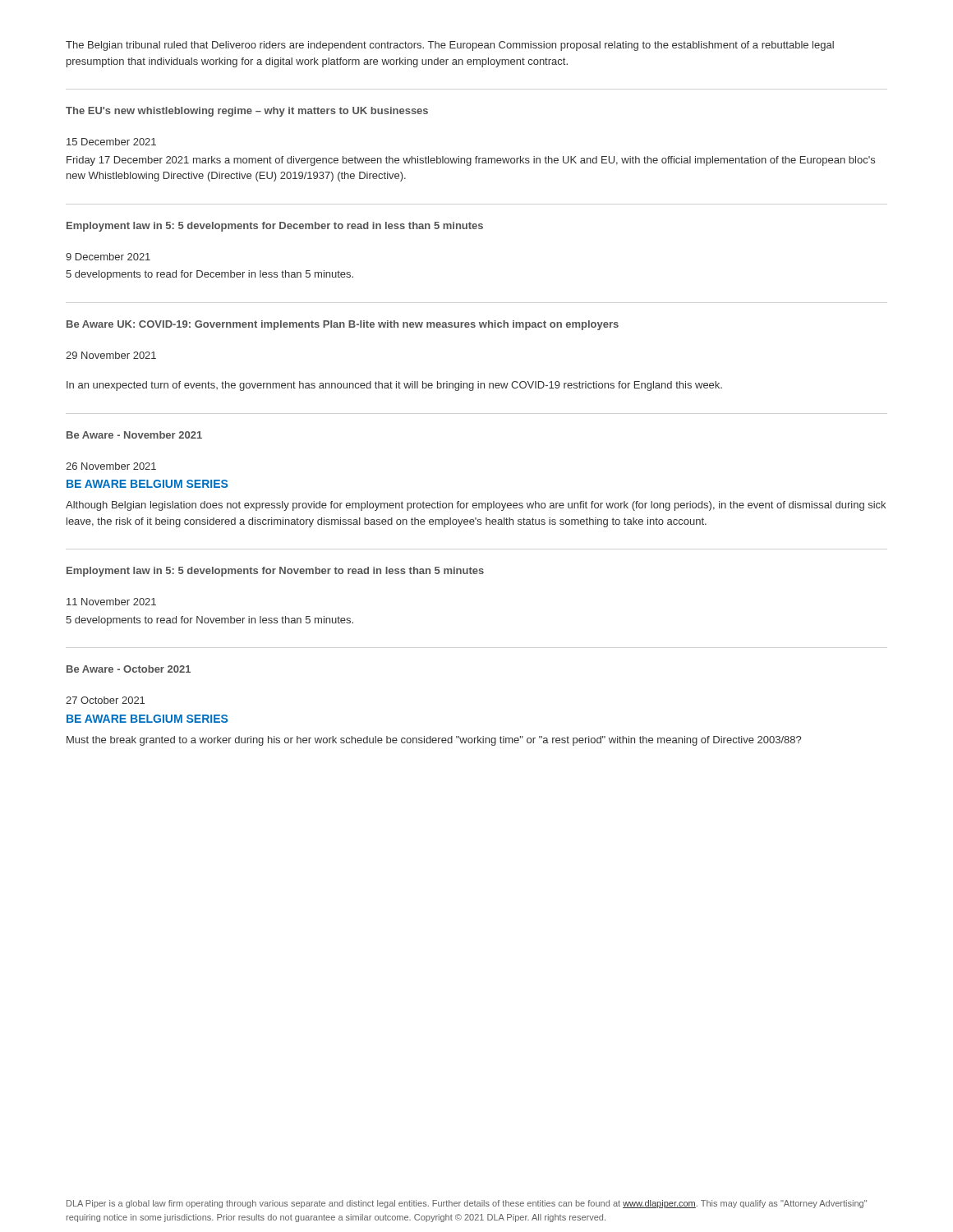Click on the text block containing "The Belgian tribunal"
The width and height of the screenshot is (953, 1232).
(x=476, y=53)
